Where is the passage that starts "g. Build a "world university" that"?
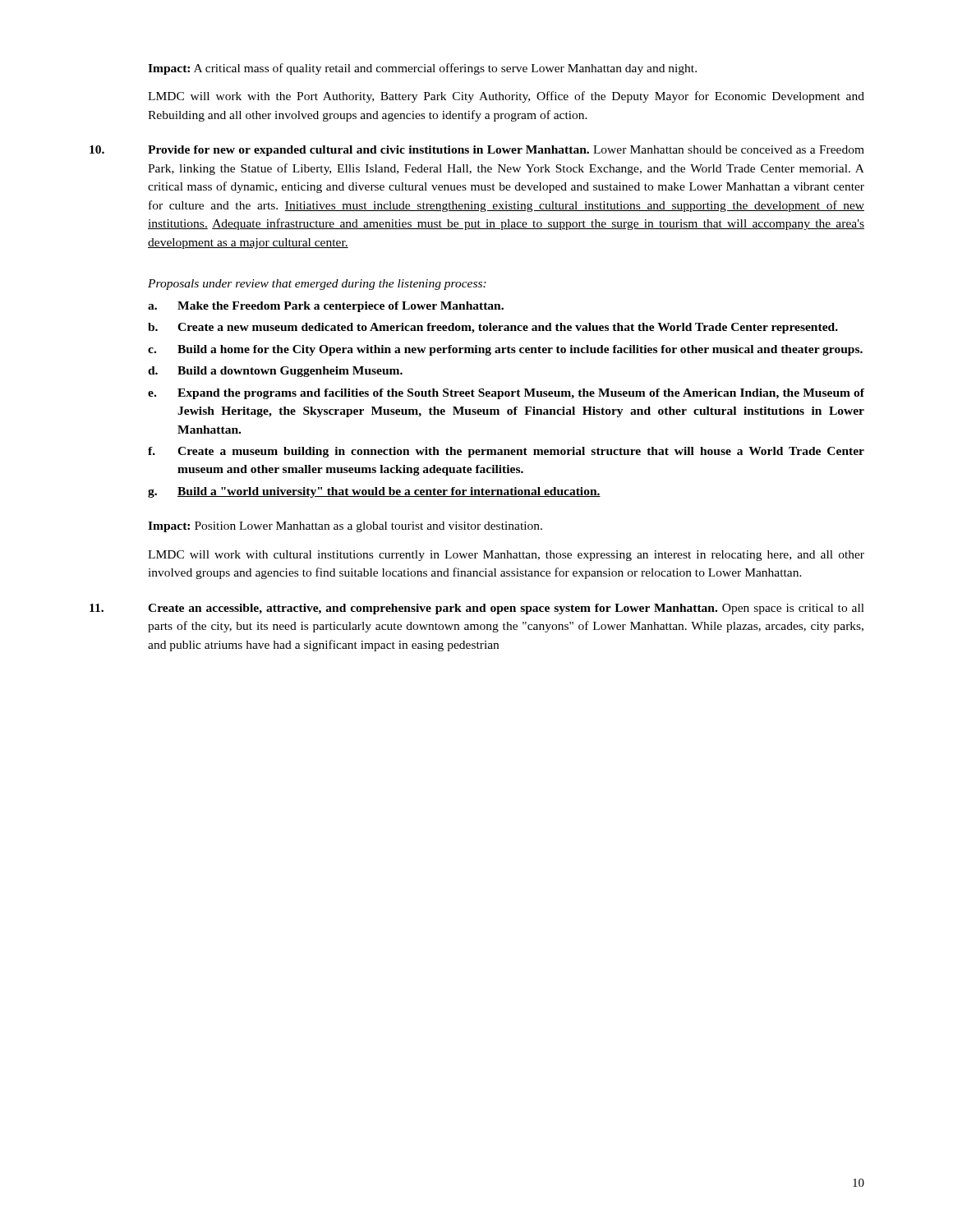953x1232 pixels. (x=506, y=491)
